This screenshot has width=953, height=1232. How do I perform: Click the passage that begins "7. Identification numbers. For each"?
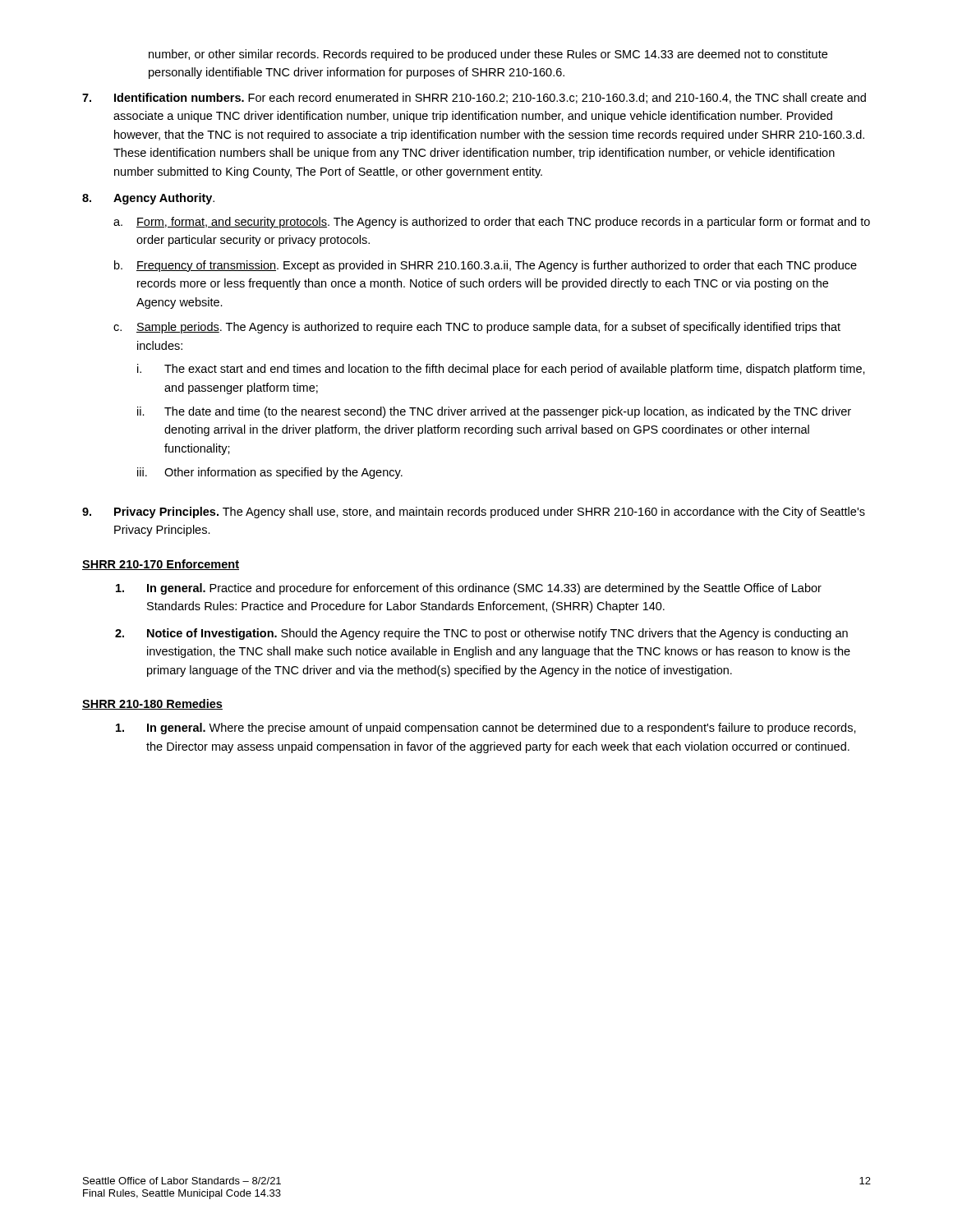[476, 135]
